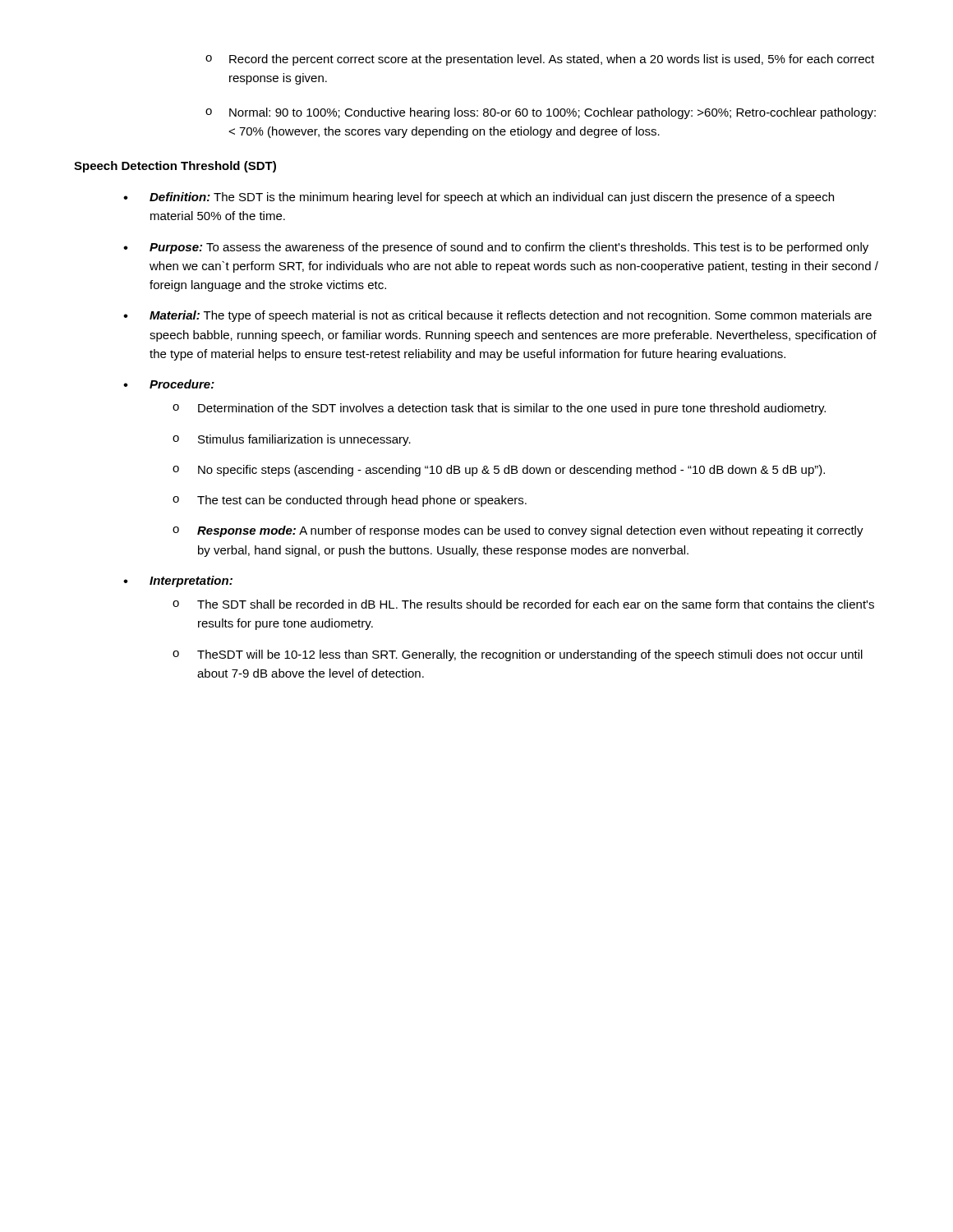Point to the section header beginning "Speech Detection Threshold"

pyautogui.click(x=175, y=166)
